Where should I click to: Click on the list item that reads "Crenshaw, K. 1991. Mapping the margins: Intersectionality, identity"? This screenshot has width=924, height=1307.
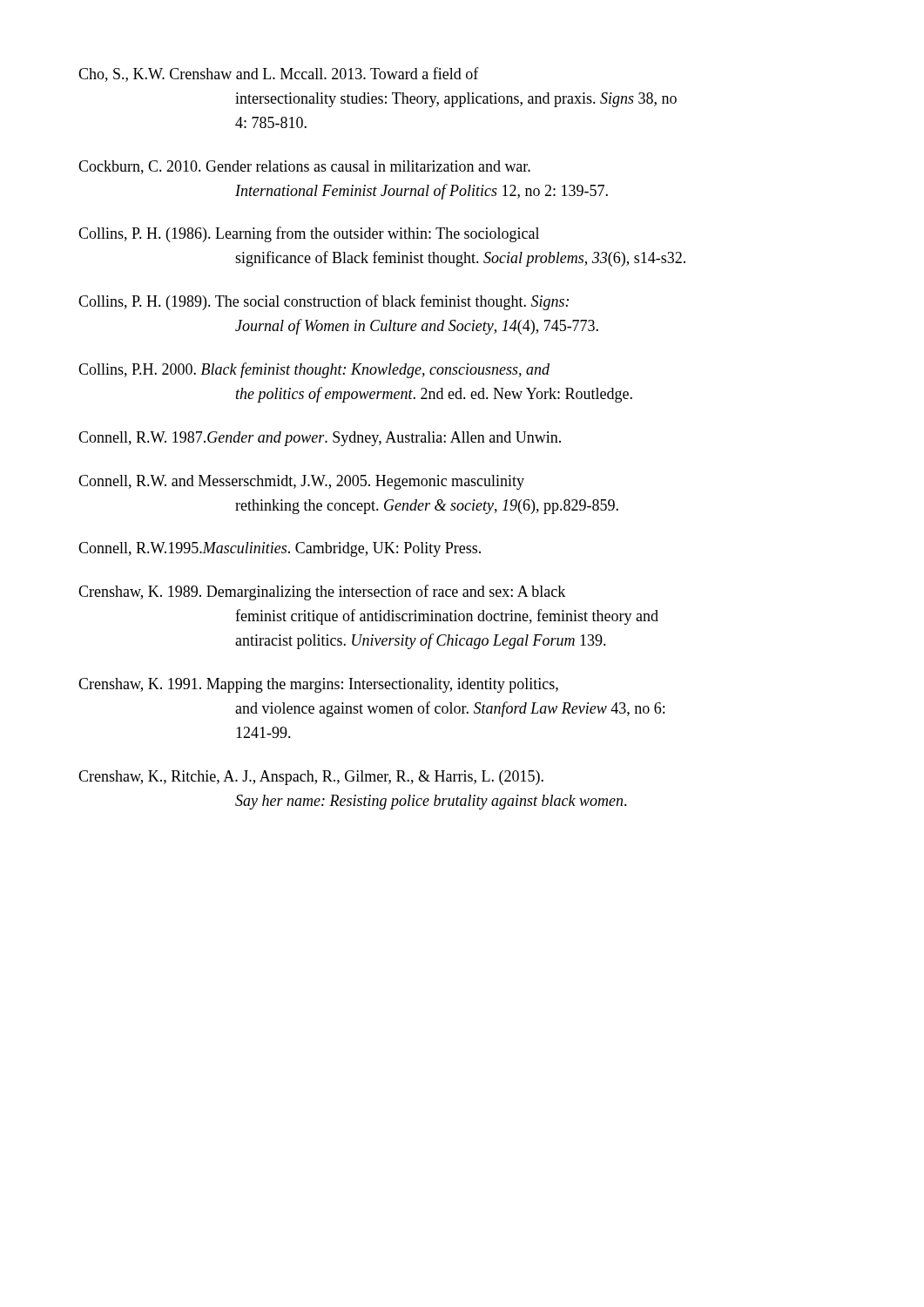(462, 710)
